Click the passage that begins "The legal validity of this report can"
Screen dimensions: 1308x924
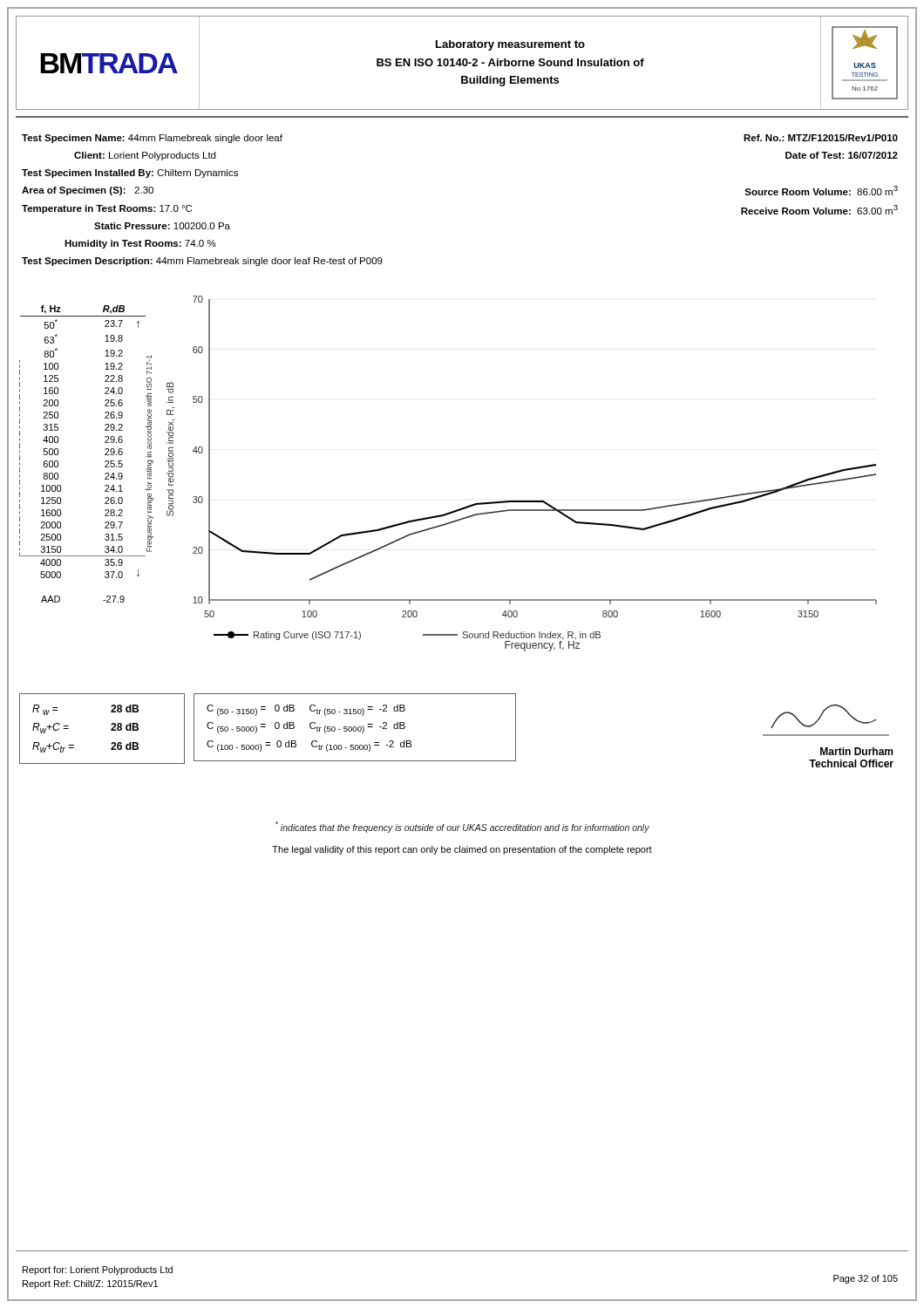click(462, 849)
